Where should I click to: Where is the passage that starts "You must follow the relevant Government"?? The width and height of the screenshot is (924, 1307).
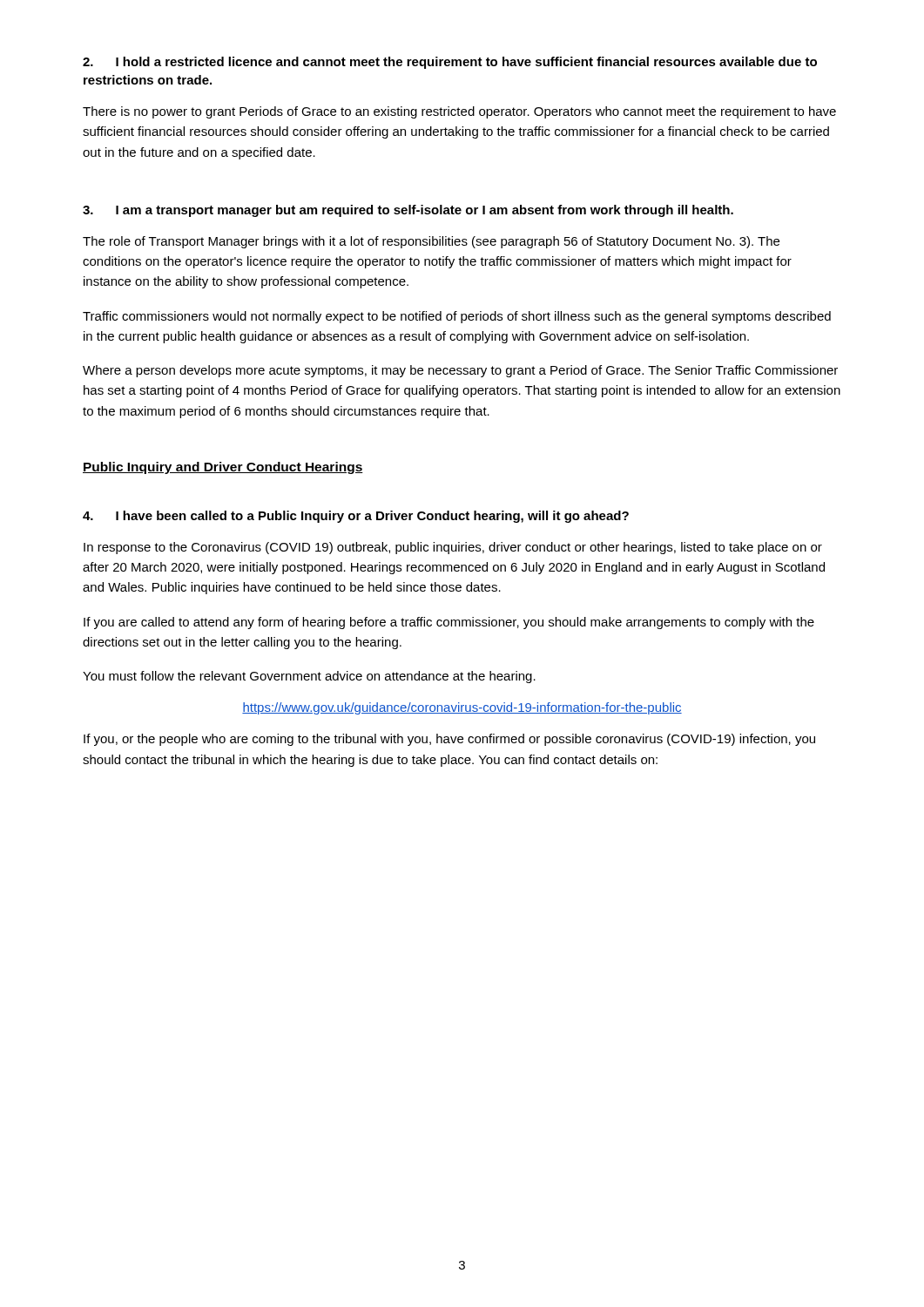coord(309,676)
